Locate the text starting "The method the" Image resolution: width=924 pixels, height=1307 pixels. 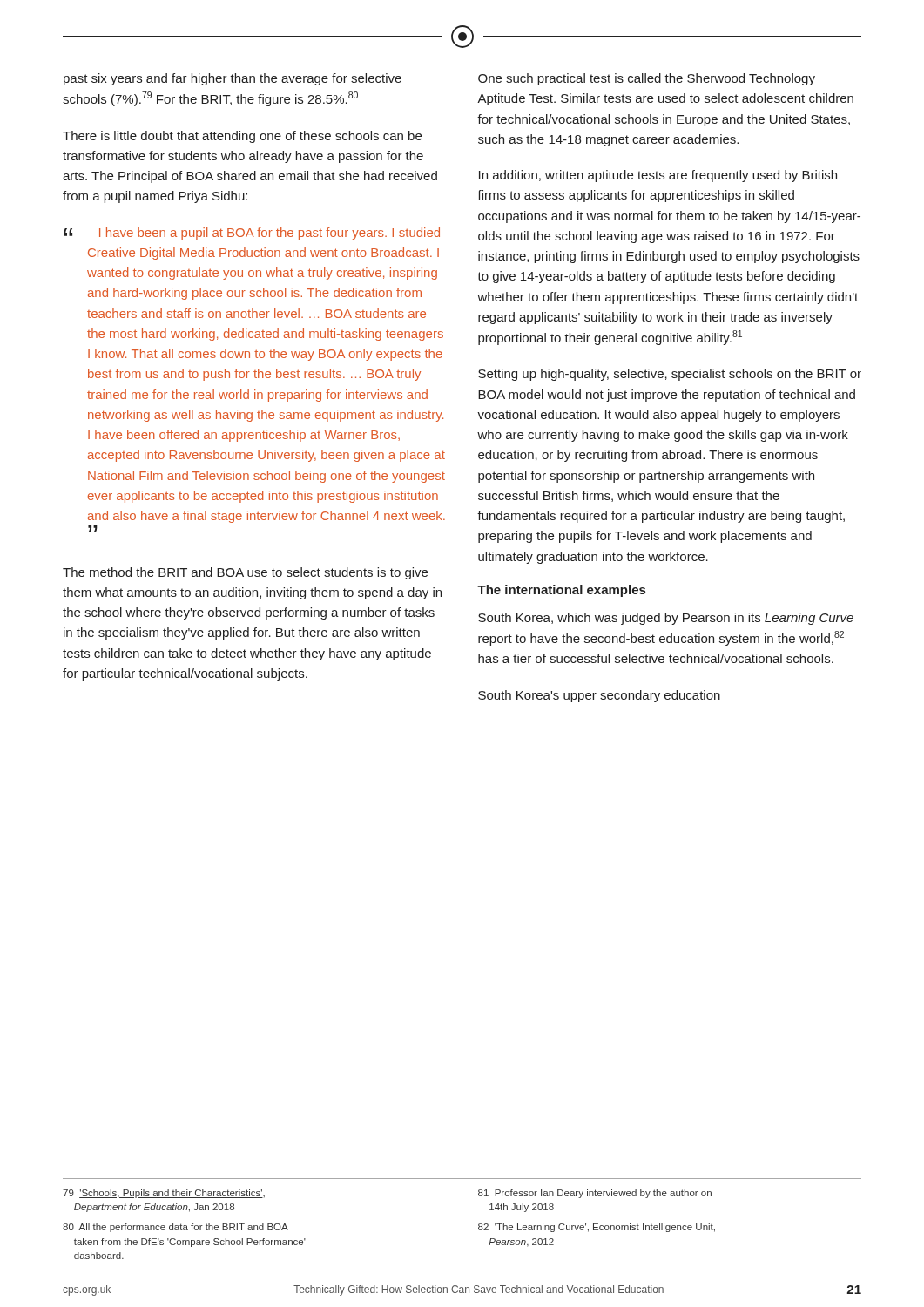253,622
